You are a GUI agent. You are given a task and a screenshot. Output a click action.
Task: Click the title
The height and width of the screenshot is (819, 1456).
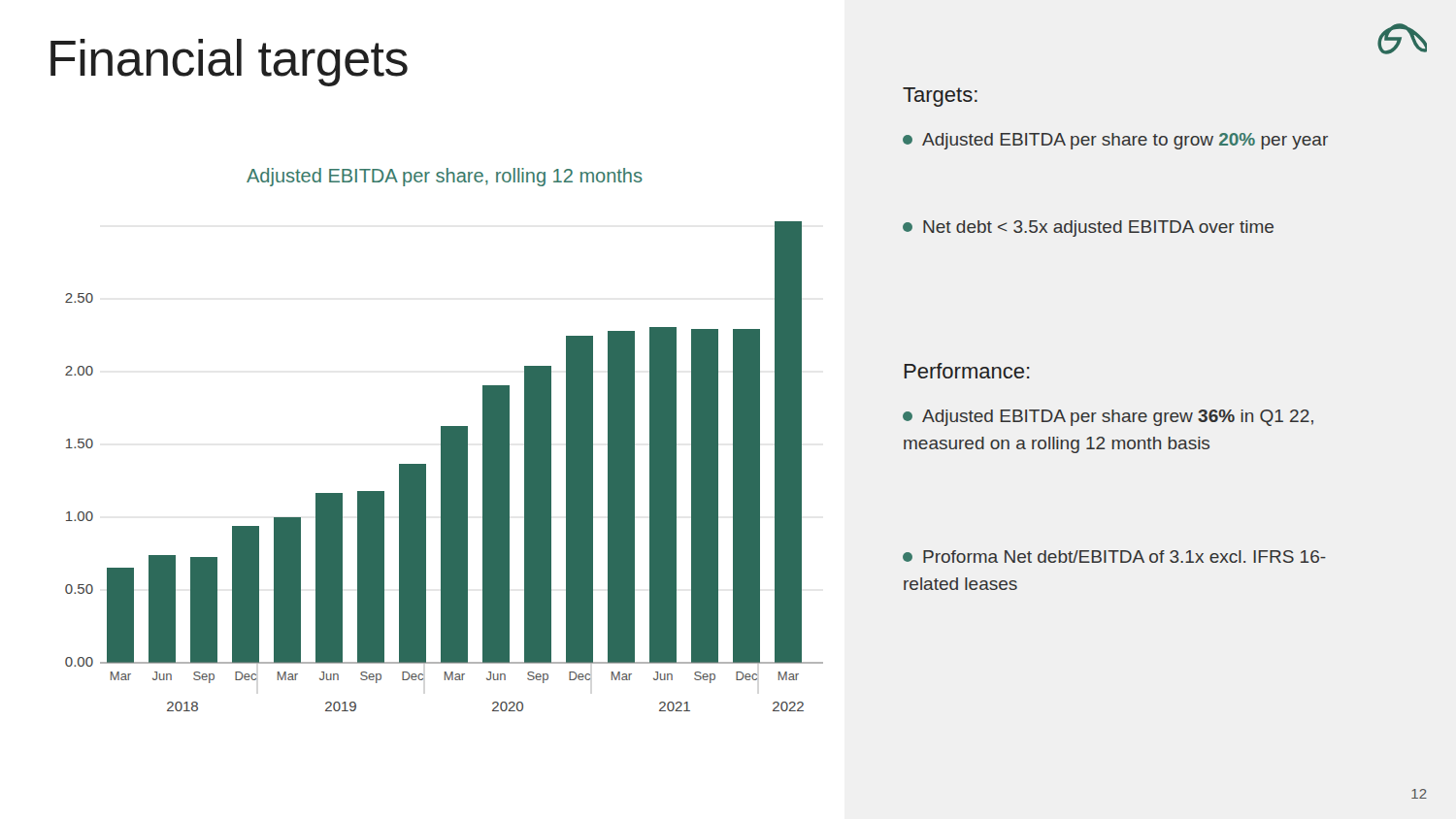228,58
